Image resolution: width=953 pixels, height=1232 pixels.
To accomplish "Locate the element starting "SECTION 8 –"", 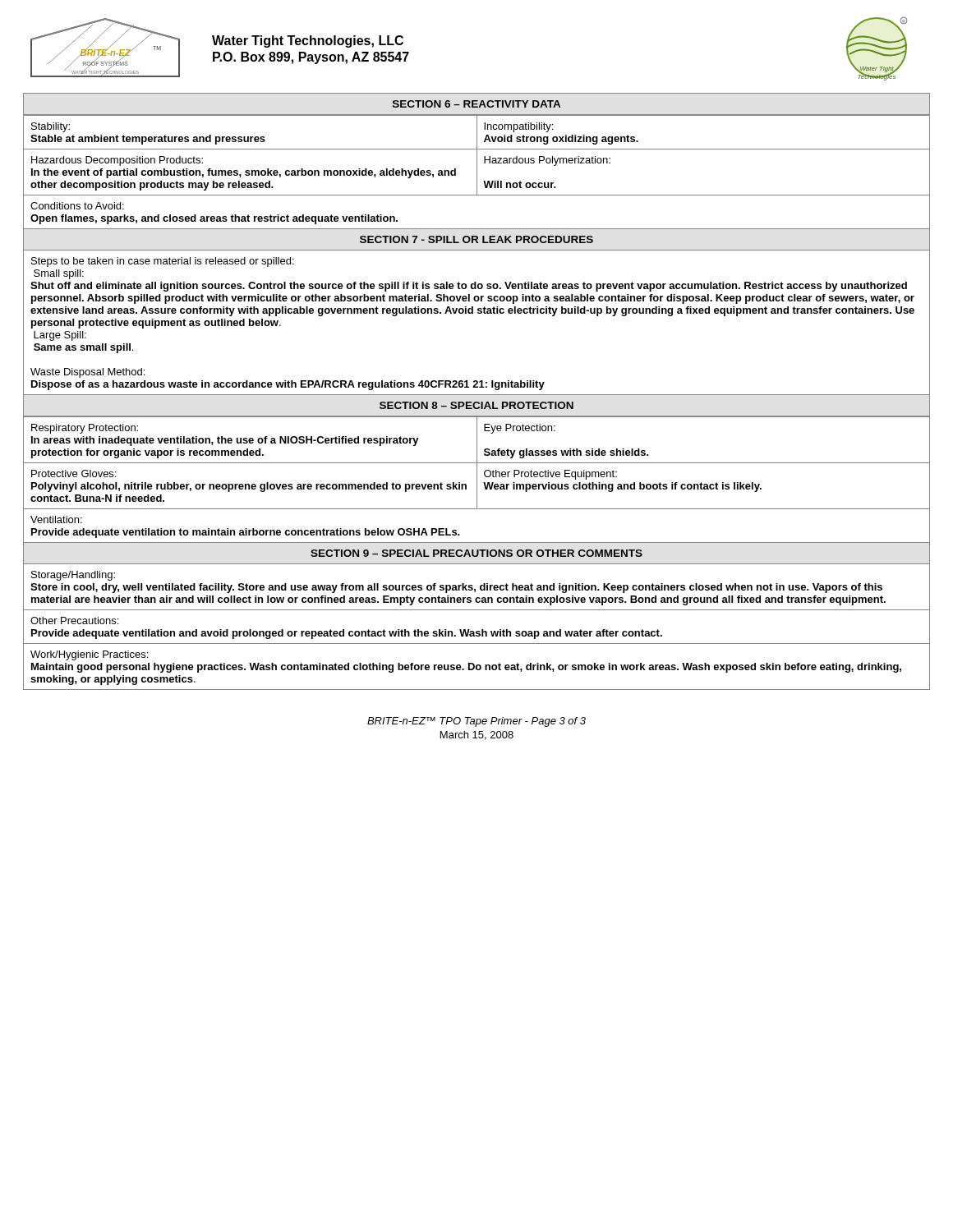I will coord(476,405).
